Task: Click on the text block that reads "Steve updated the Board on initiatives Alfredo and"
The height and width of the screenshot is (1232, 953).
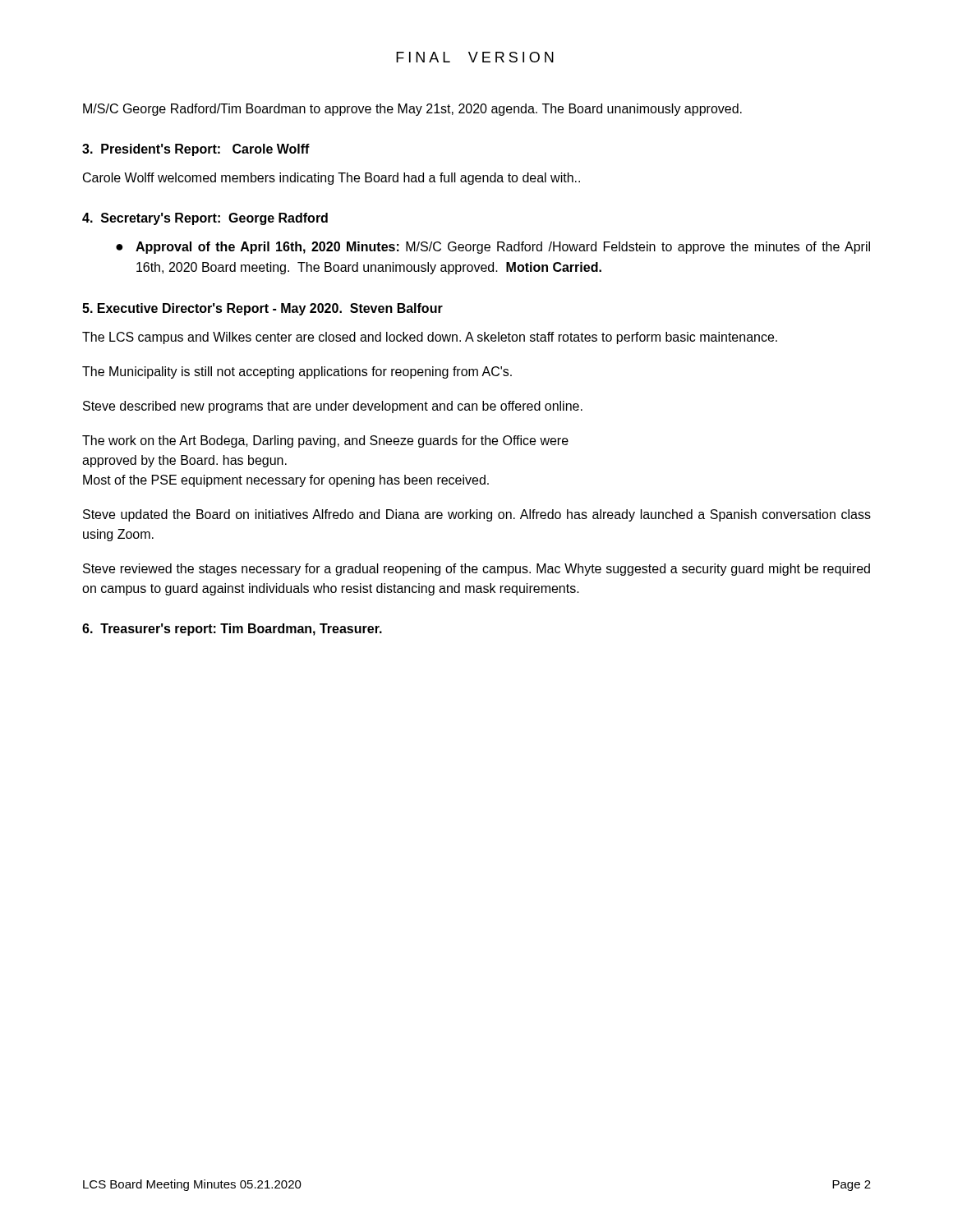Action: pos(476,524)
